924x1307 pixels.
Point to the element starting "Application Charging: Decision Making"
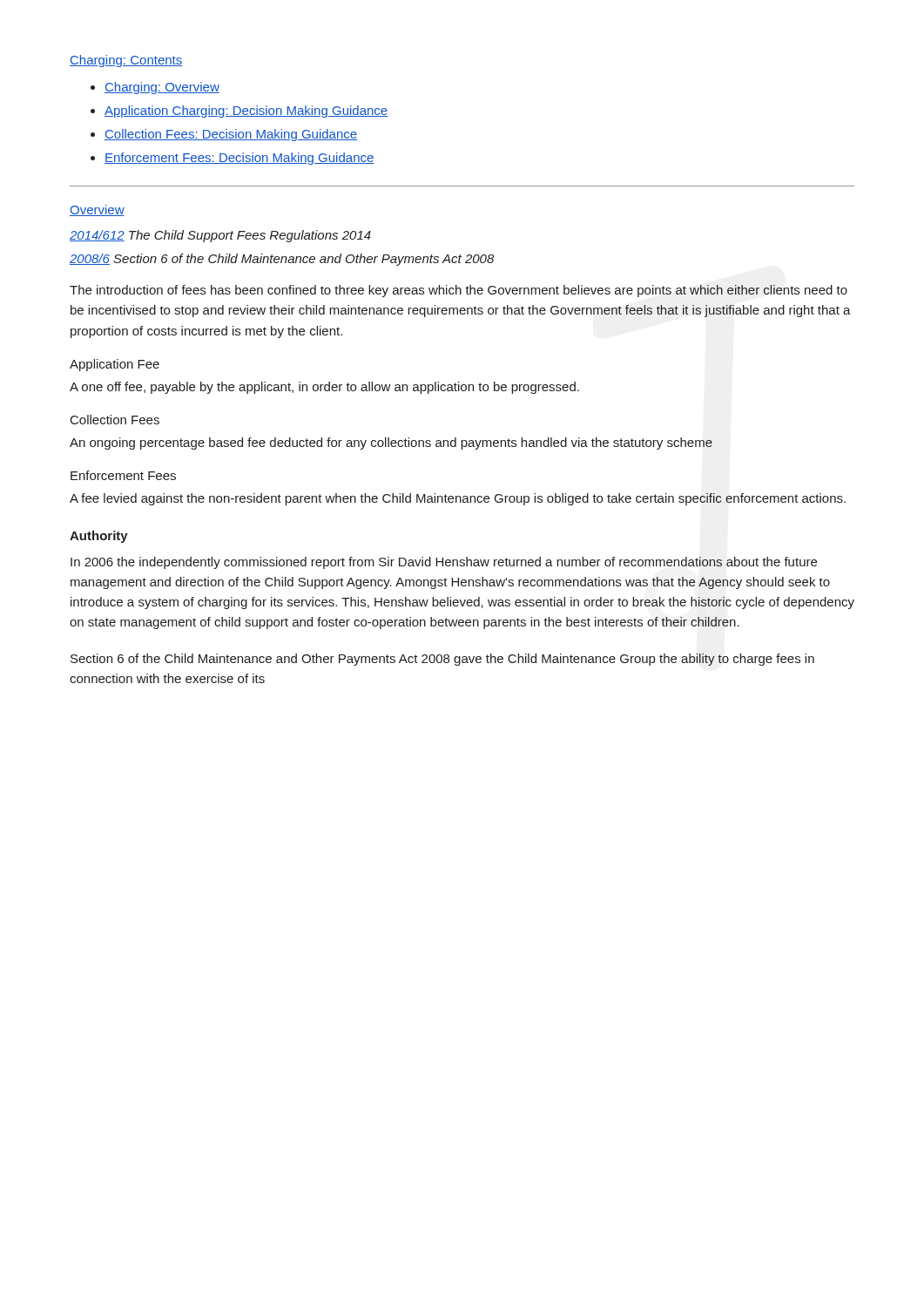(246, 112)
